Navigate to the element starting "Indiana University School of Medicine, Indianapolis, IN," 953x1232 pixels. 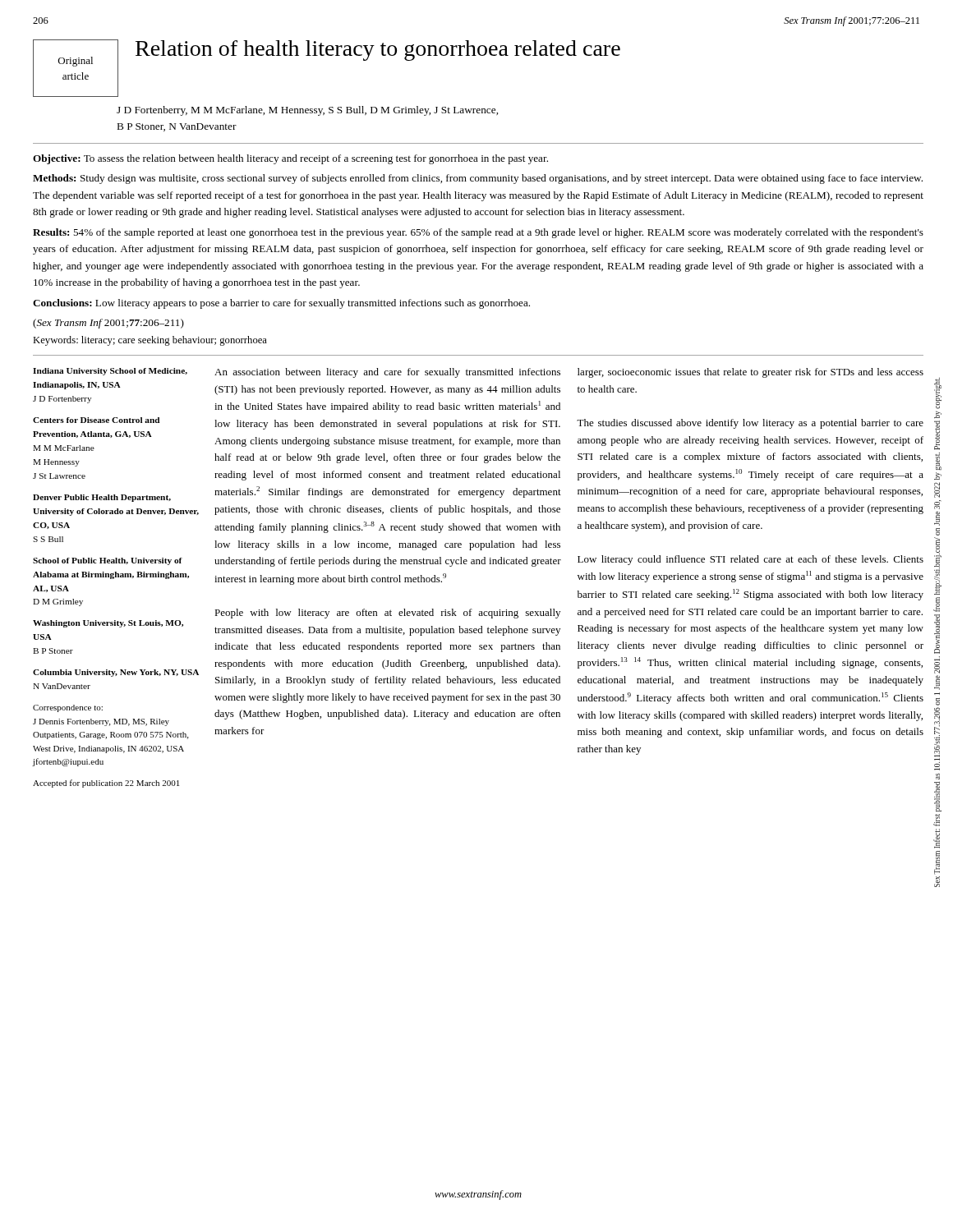pos(117,577)
